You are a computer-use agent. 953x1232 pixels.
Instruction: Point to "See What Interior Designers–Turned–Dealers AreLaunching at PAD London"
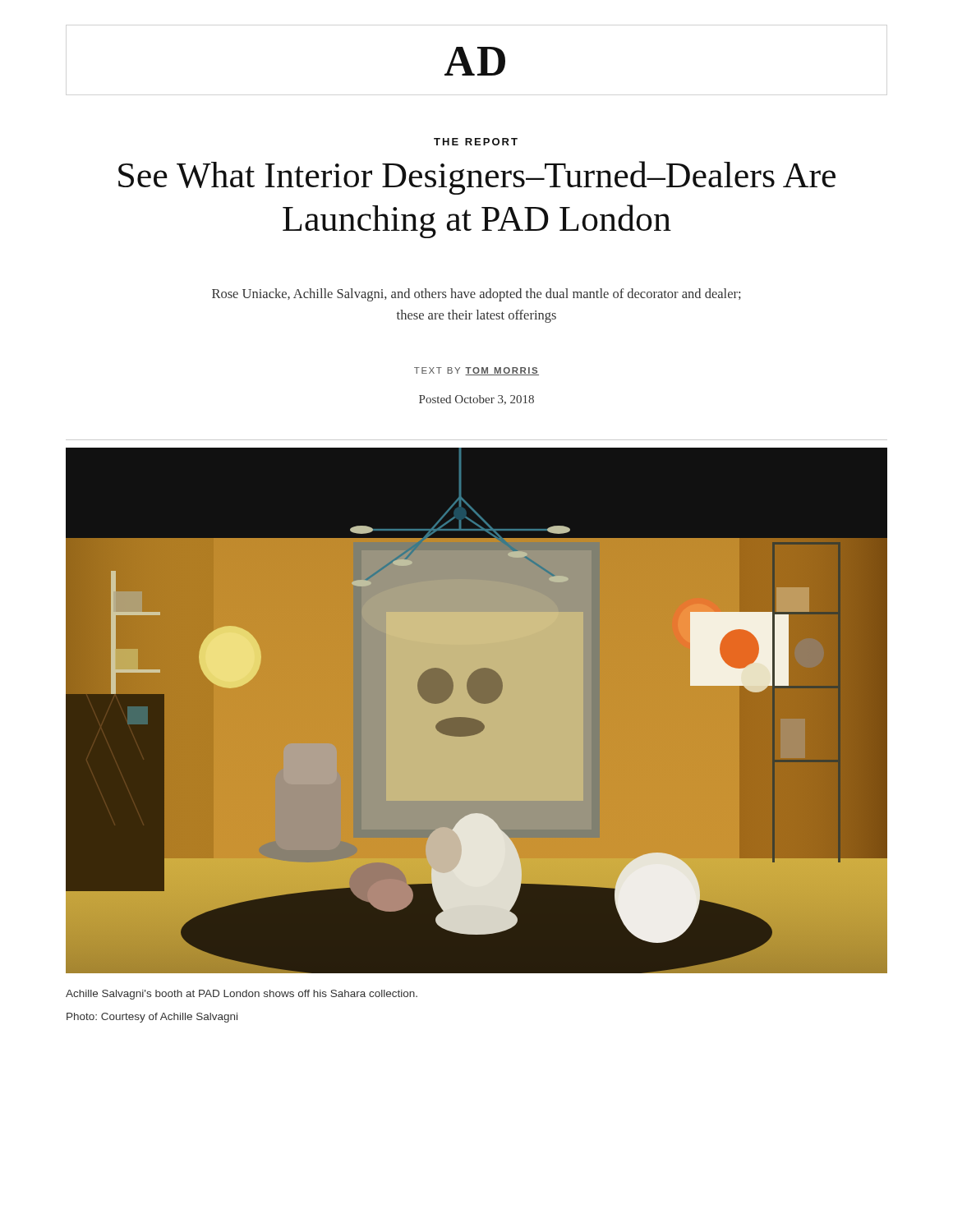[x=476, y=197]
